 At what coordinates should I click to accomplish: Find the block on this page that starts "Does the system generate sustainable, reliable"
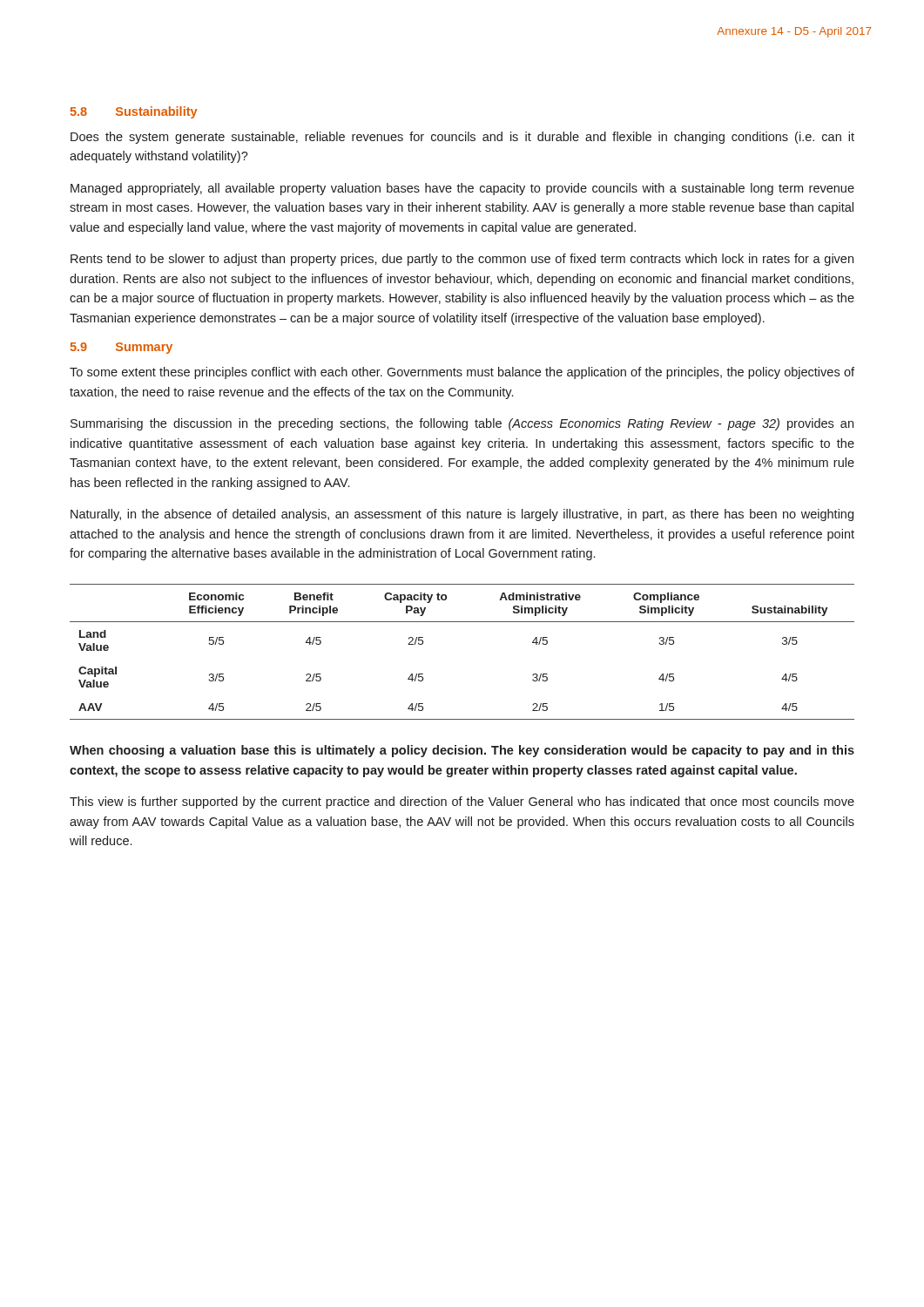(462, 147)
